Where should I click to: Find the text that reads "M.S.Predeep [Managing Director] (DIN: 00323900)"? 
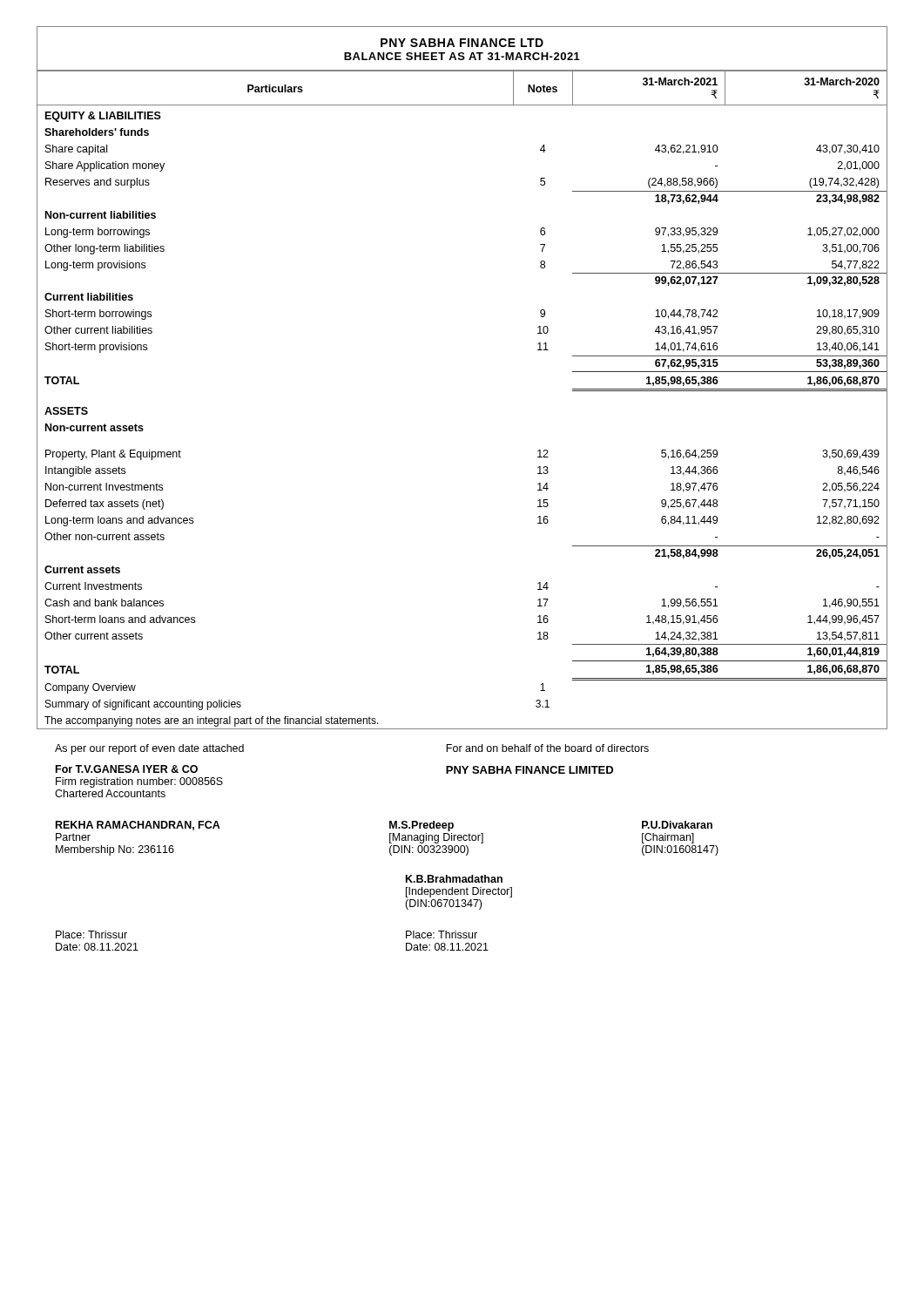436,837
